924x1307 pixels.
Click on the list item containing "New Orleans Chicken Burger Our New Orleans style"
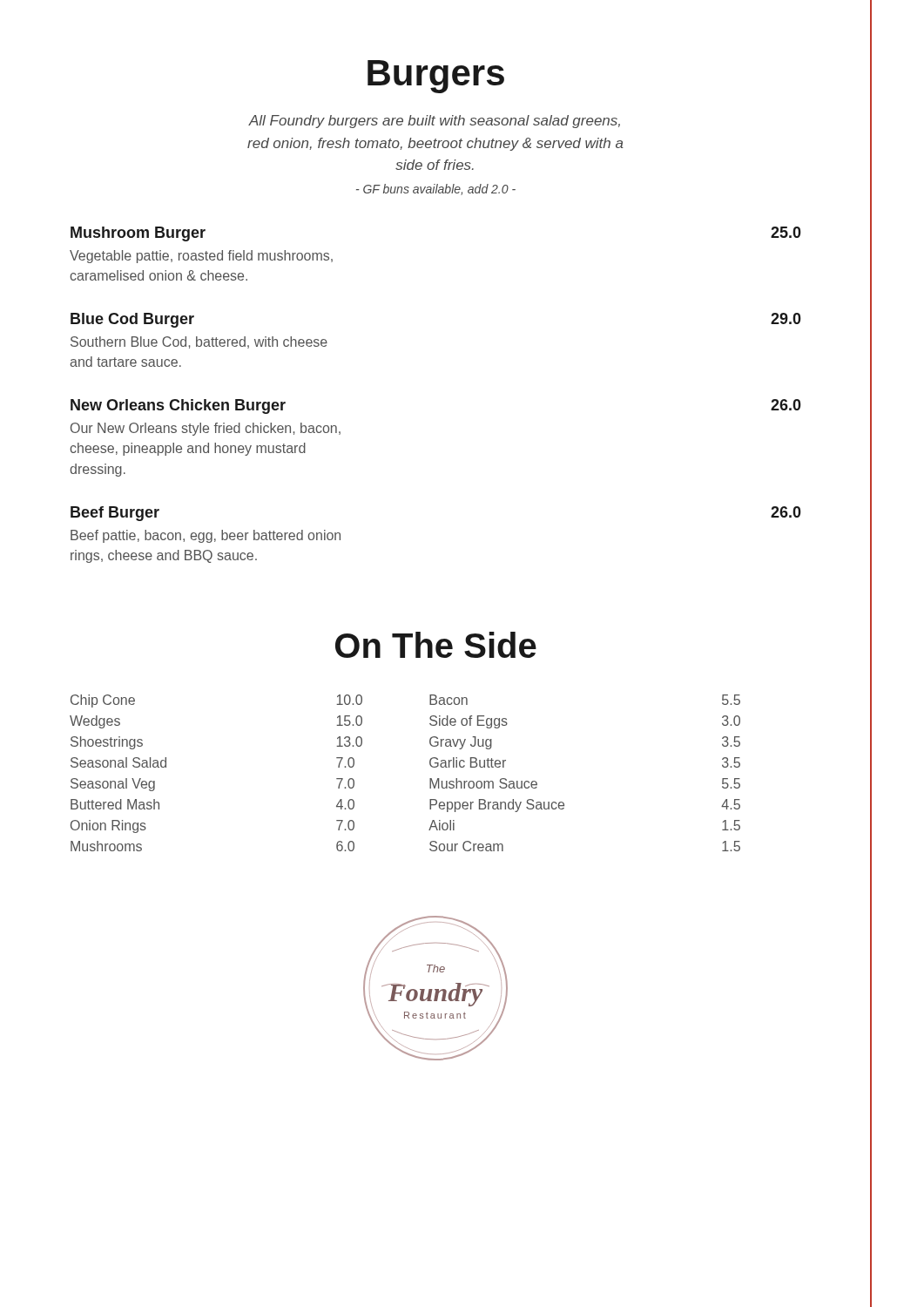[x=174, y=408]
